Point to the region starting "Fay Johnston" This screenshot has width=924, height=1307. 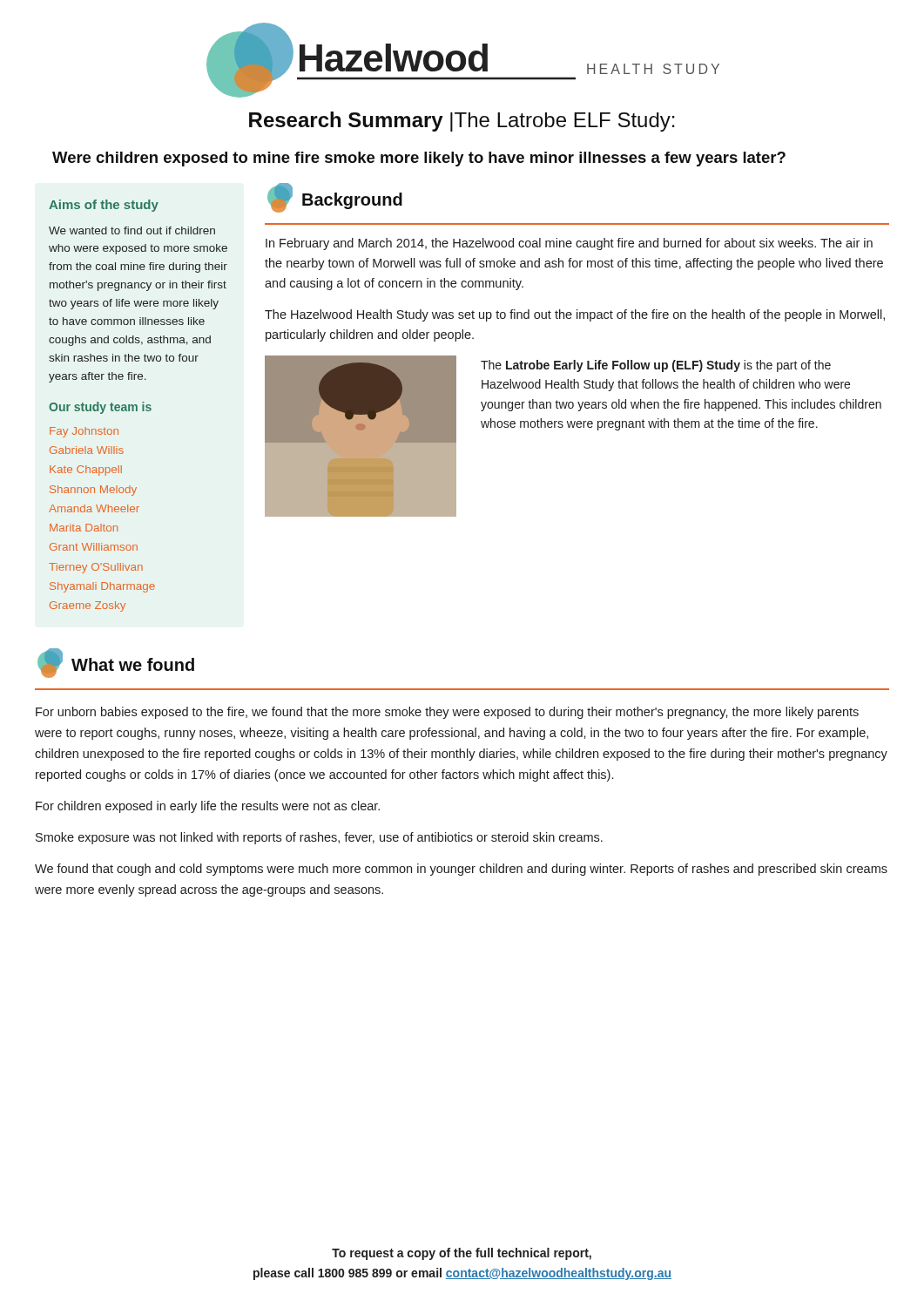(x=84, y=431)
